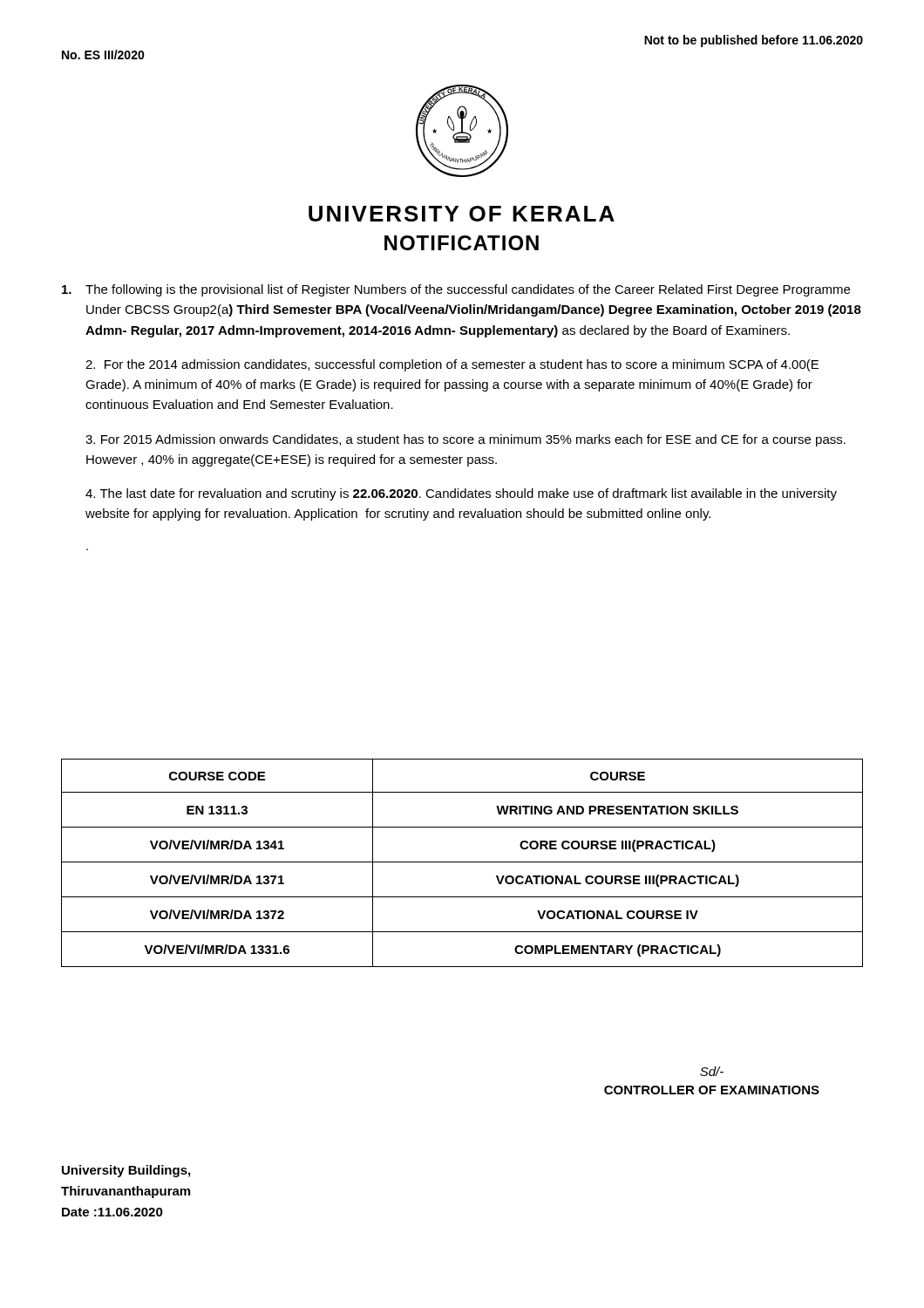Click on the title that says "UNIVERSITY OF KERALA"
Image resolution: width=924 pixels, height=1308 pixels.
tap(462, 228)
